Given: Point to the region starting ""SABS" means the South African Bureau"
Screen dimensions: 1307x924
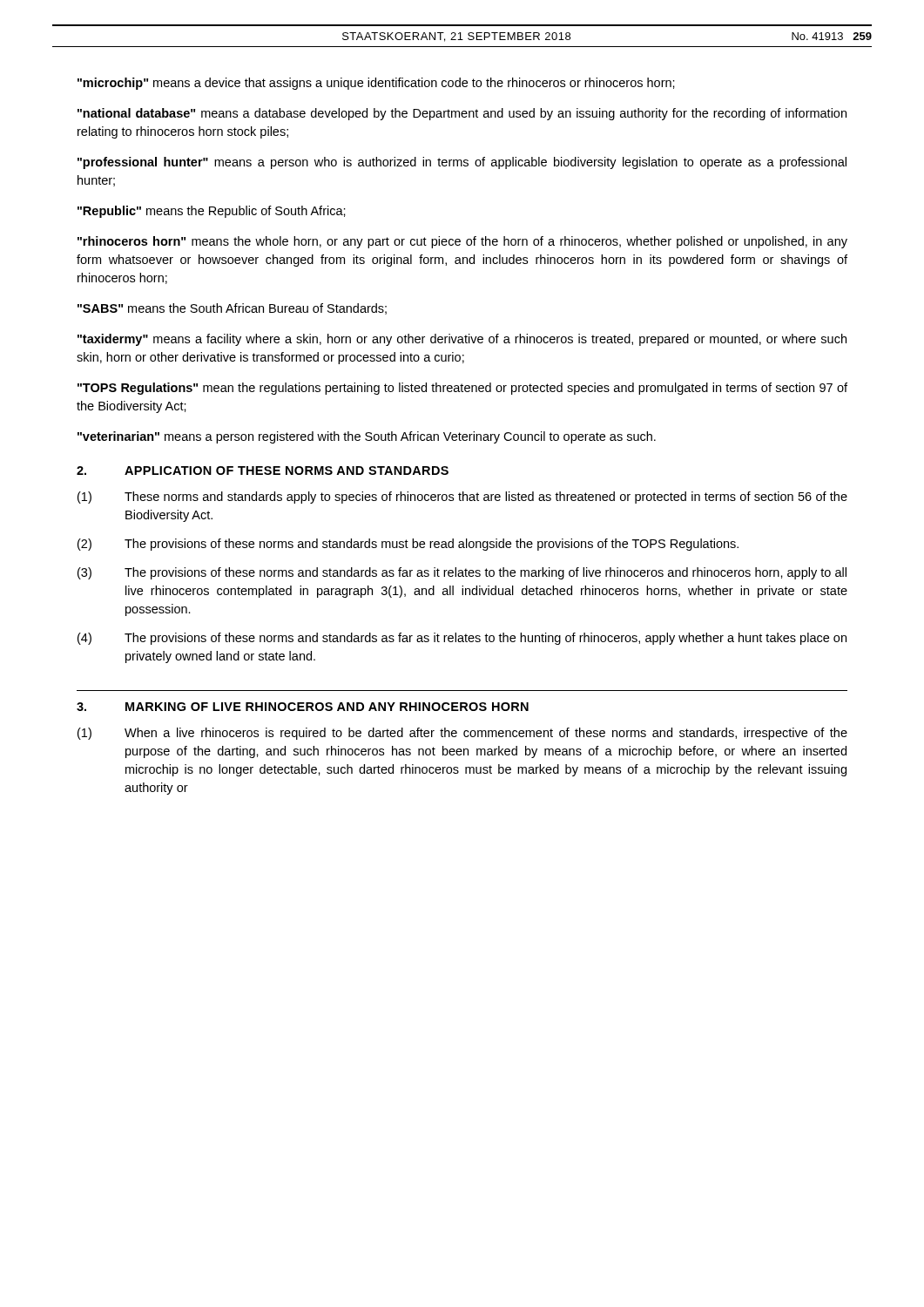Looking at the screenshot, I should (x=232, y=309).
